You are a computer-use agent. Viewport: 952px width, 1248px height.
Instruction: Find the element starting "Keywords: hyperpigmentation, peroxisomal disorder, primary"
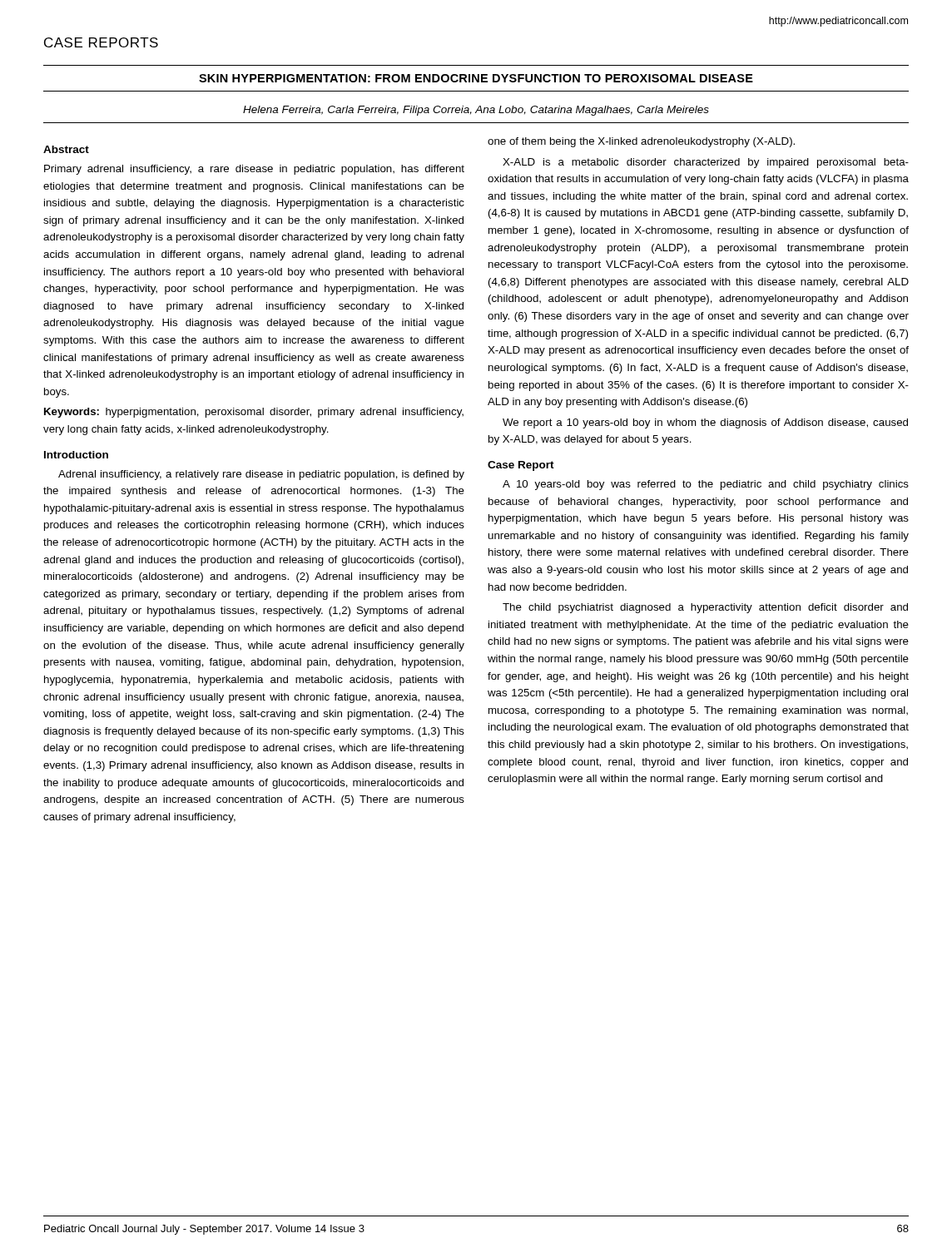coord(254,420)
